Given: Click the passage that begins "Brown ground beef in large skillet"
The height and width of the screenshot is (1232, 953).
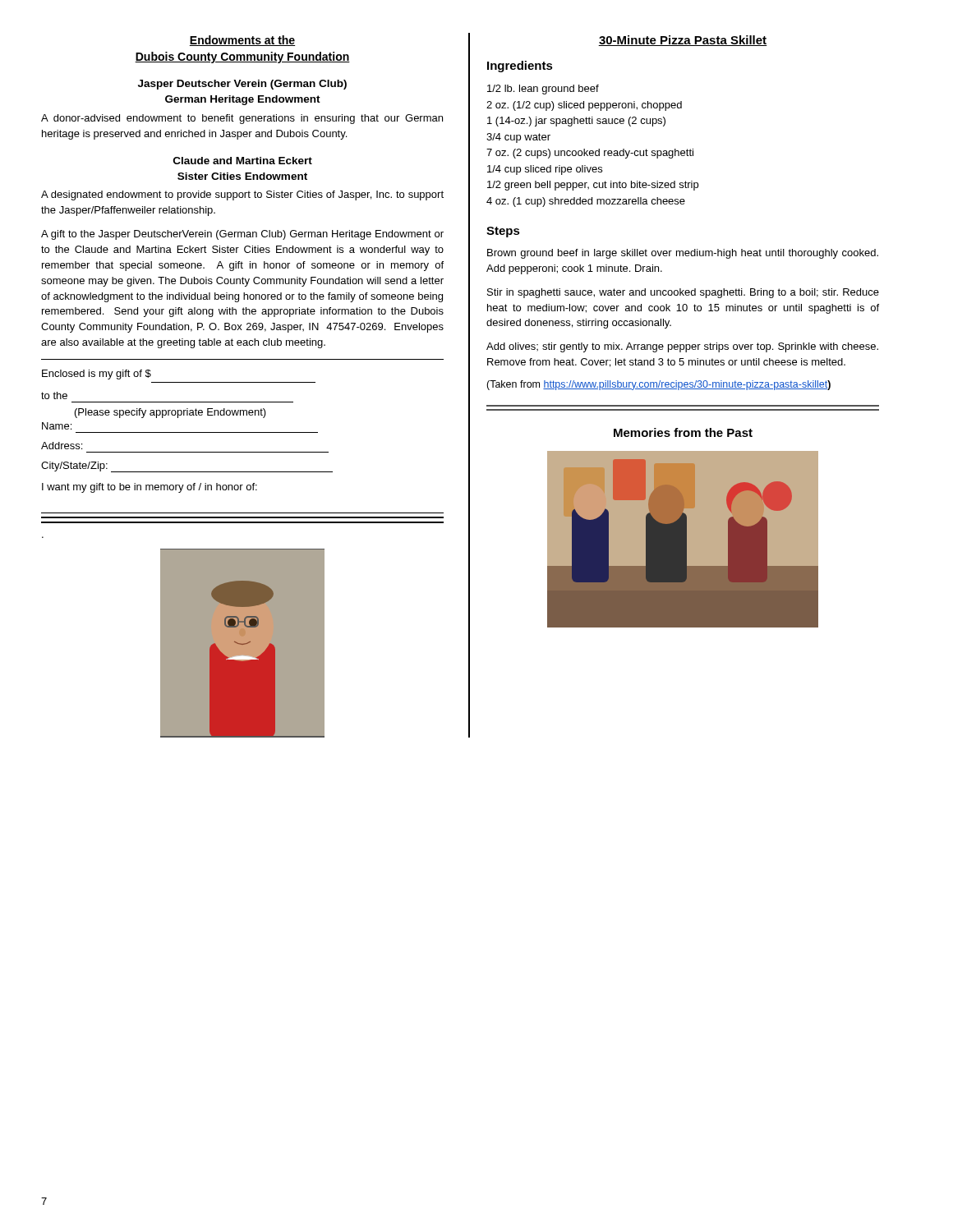Looking at the screenshot, I should coord(683,260).
